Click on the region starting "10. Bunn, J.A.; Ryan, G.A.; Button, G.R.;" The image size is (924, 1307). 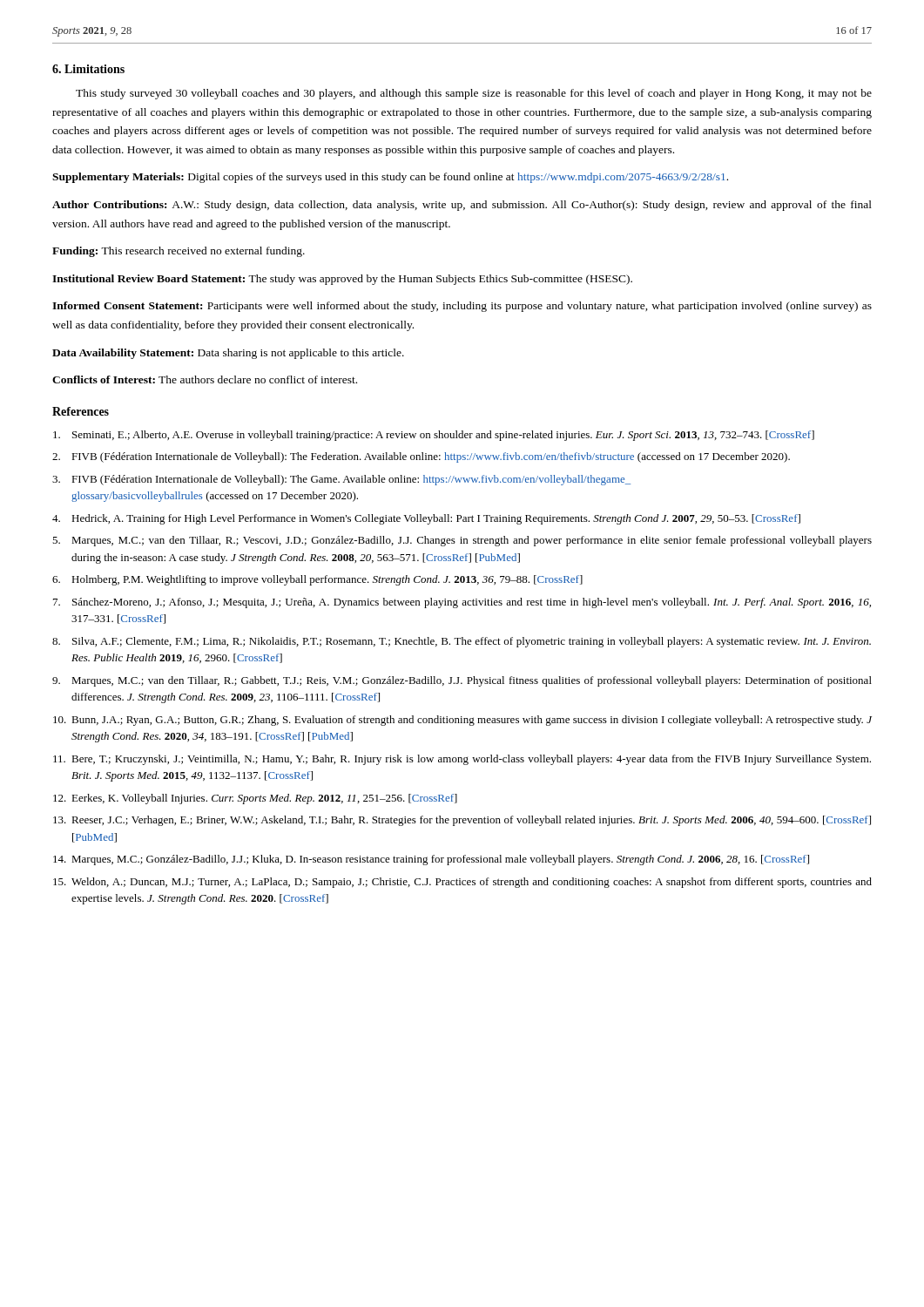click(x=462, y=728)
